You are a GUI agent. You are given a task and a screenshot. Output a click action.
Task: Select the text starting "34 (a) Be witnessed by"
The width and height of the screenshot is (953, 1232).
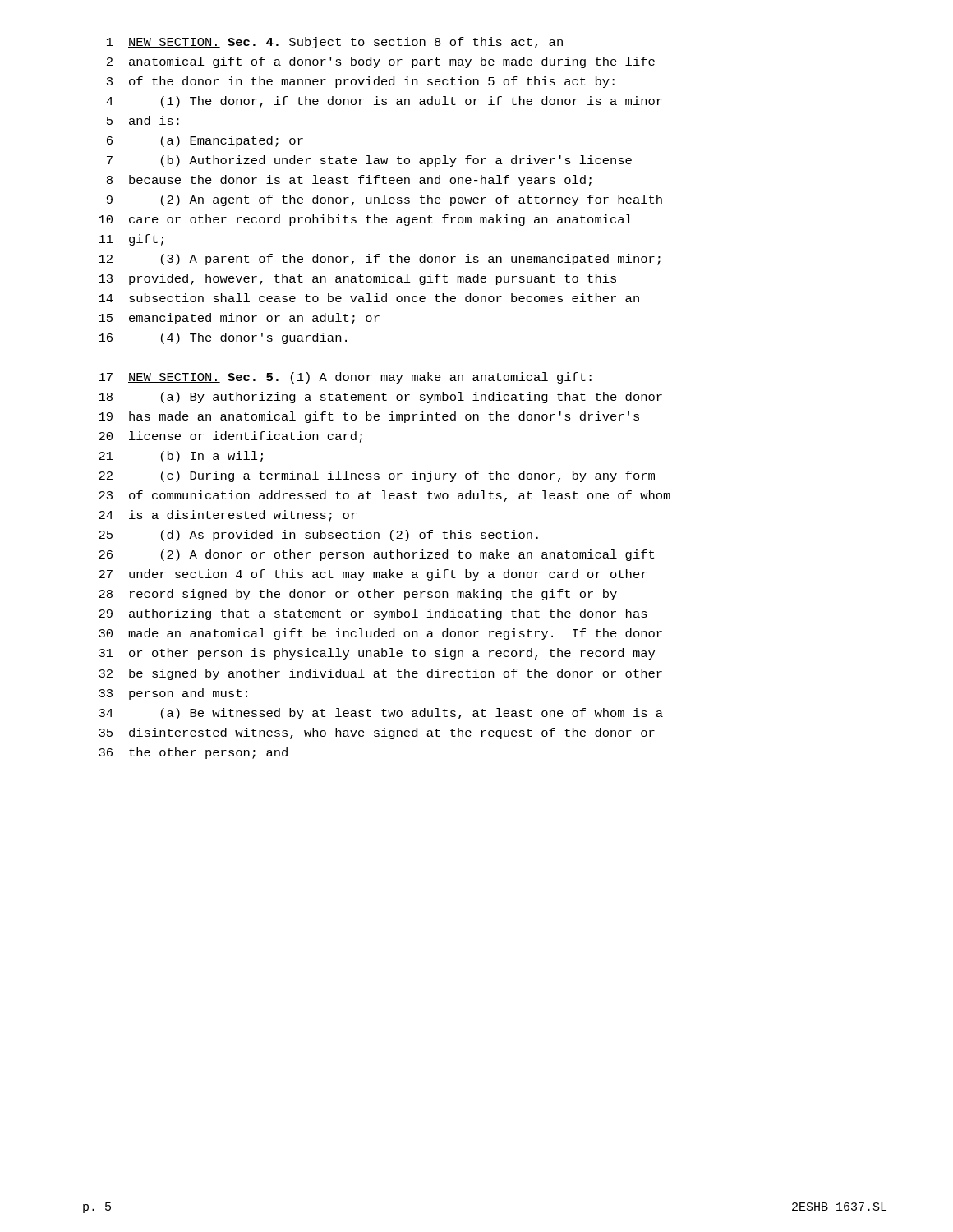[x=485, y=713]
